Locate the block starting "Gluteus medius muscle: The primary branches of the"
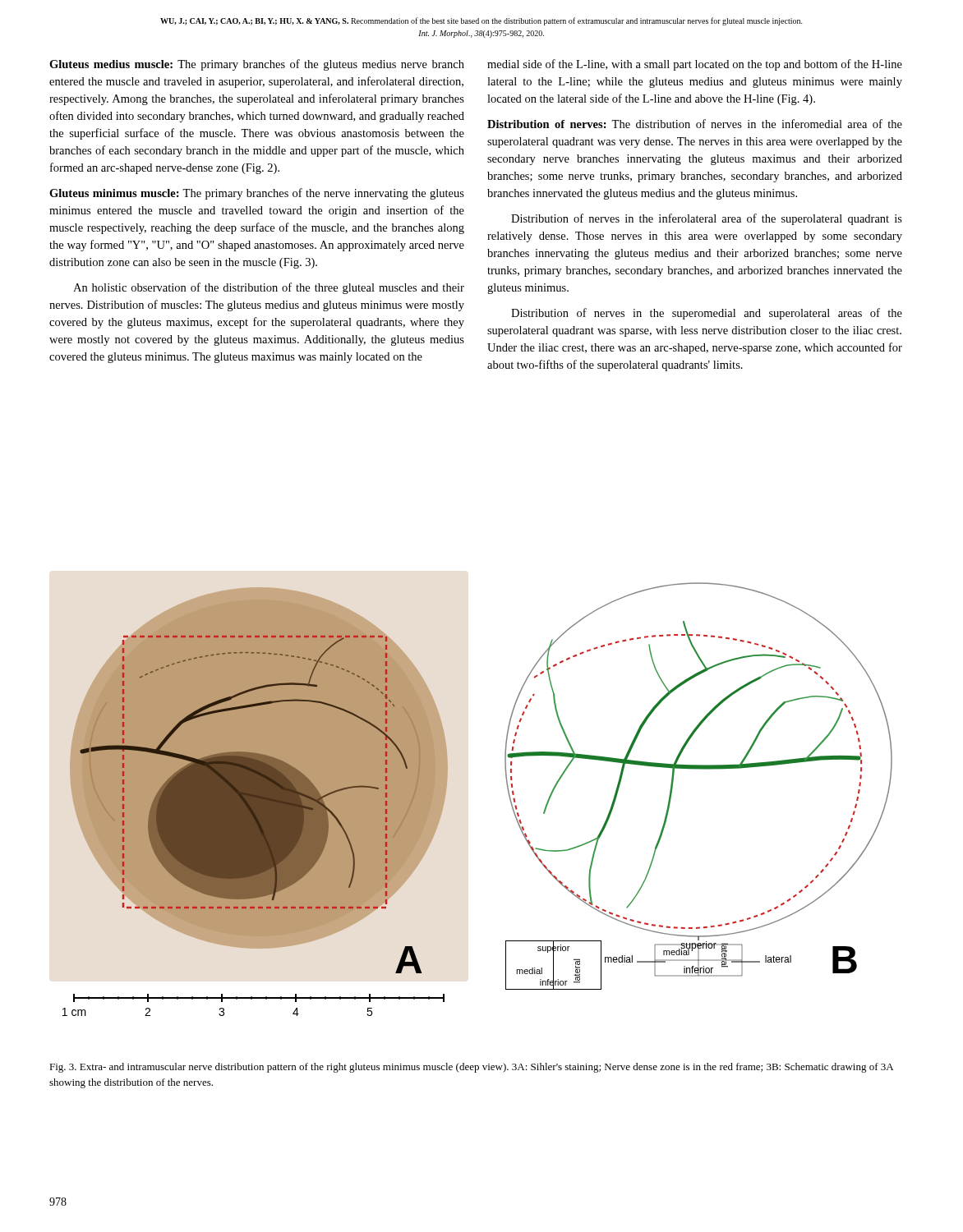963x1232 pixels. tap(257, 116)
